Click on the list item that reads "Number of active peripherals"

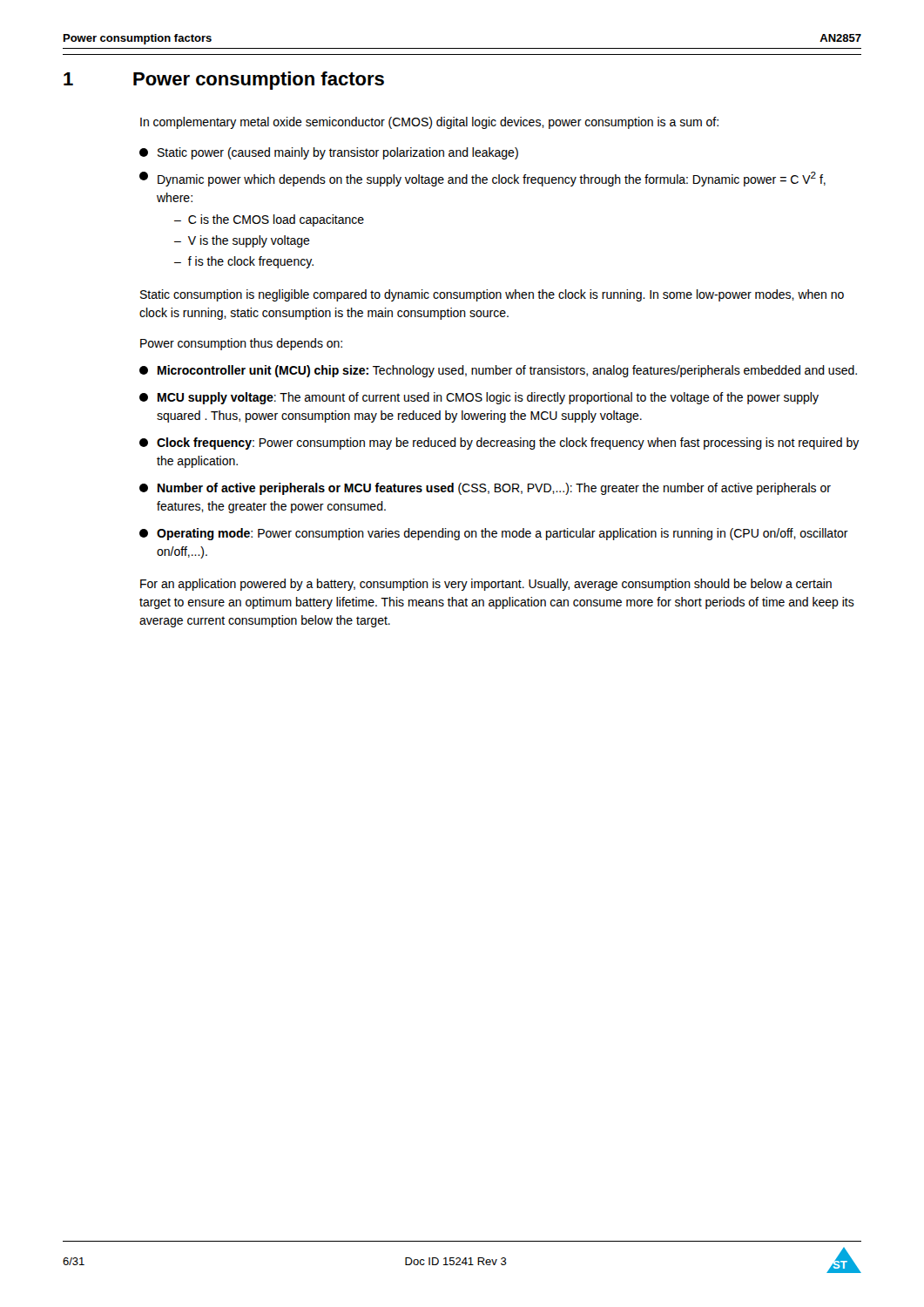point(500,497)
